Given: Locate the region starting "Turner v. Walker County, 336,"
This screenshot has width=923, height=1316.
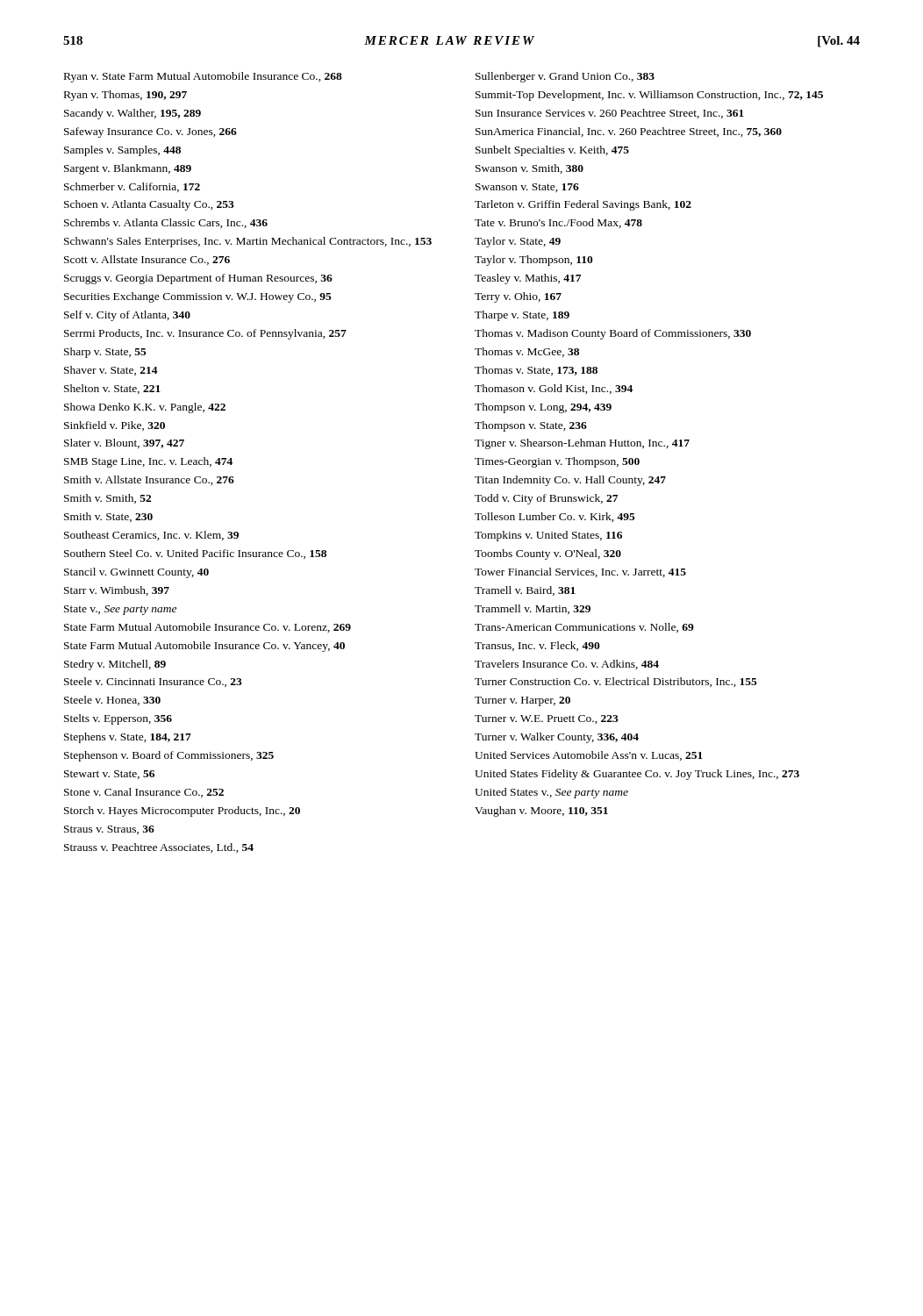Looking at the screenshot, I should [x=557, y=738].
